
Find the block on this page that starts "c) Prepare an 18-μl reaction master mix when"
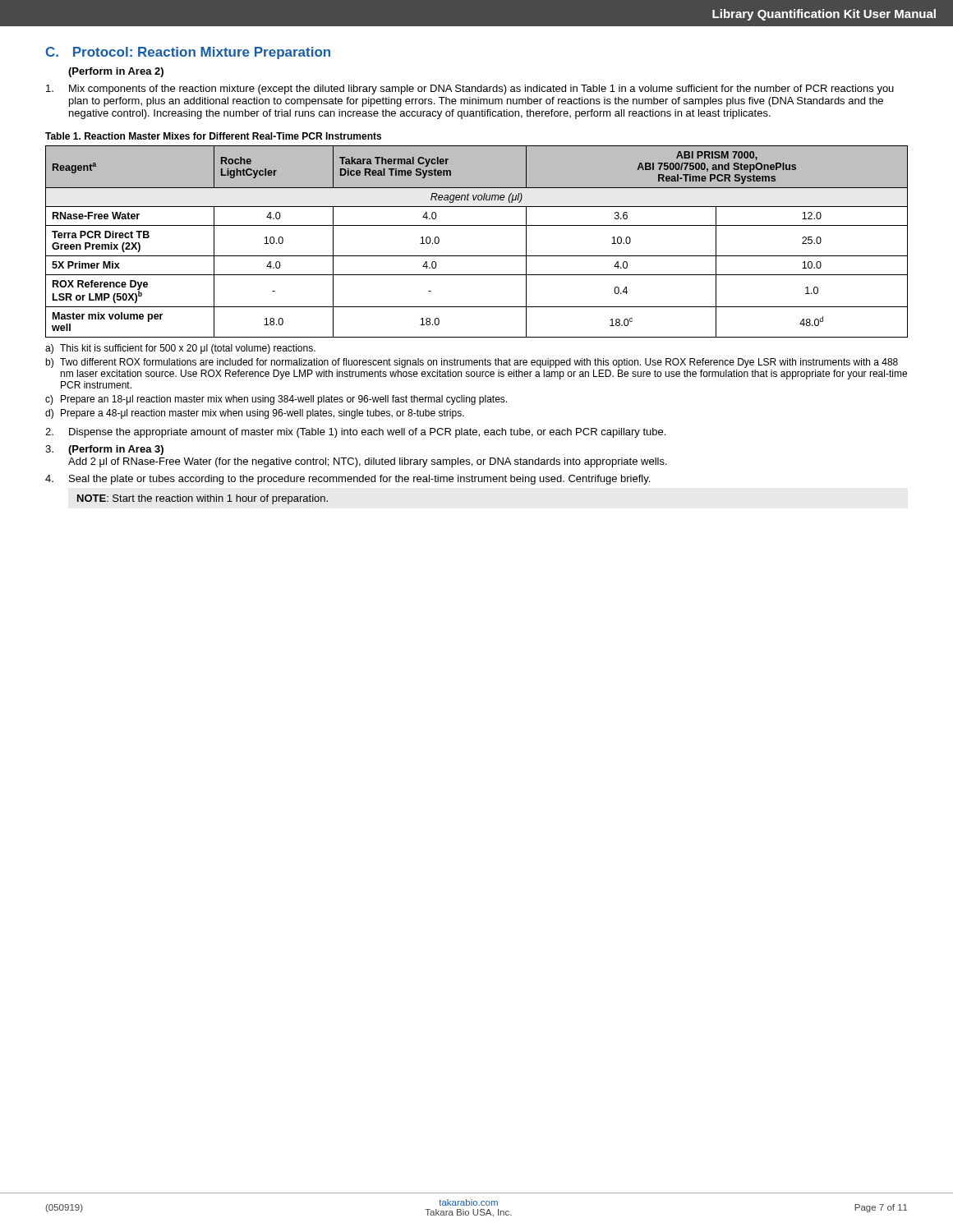(476, 399)
